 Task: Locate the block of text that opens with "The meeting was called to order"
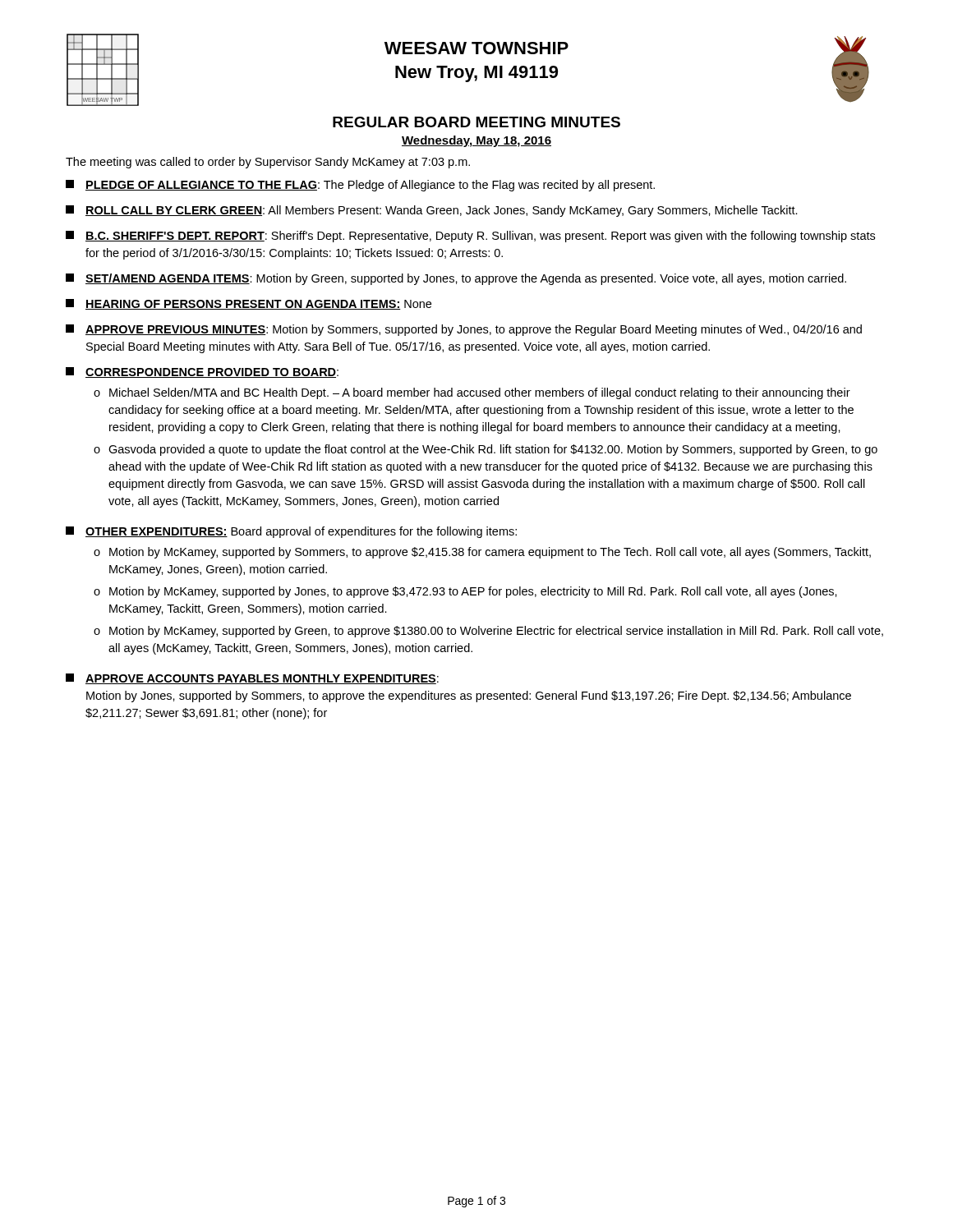(268, 162)
